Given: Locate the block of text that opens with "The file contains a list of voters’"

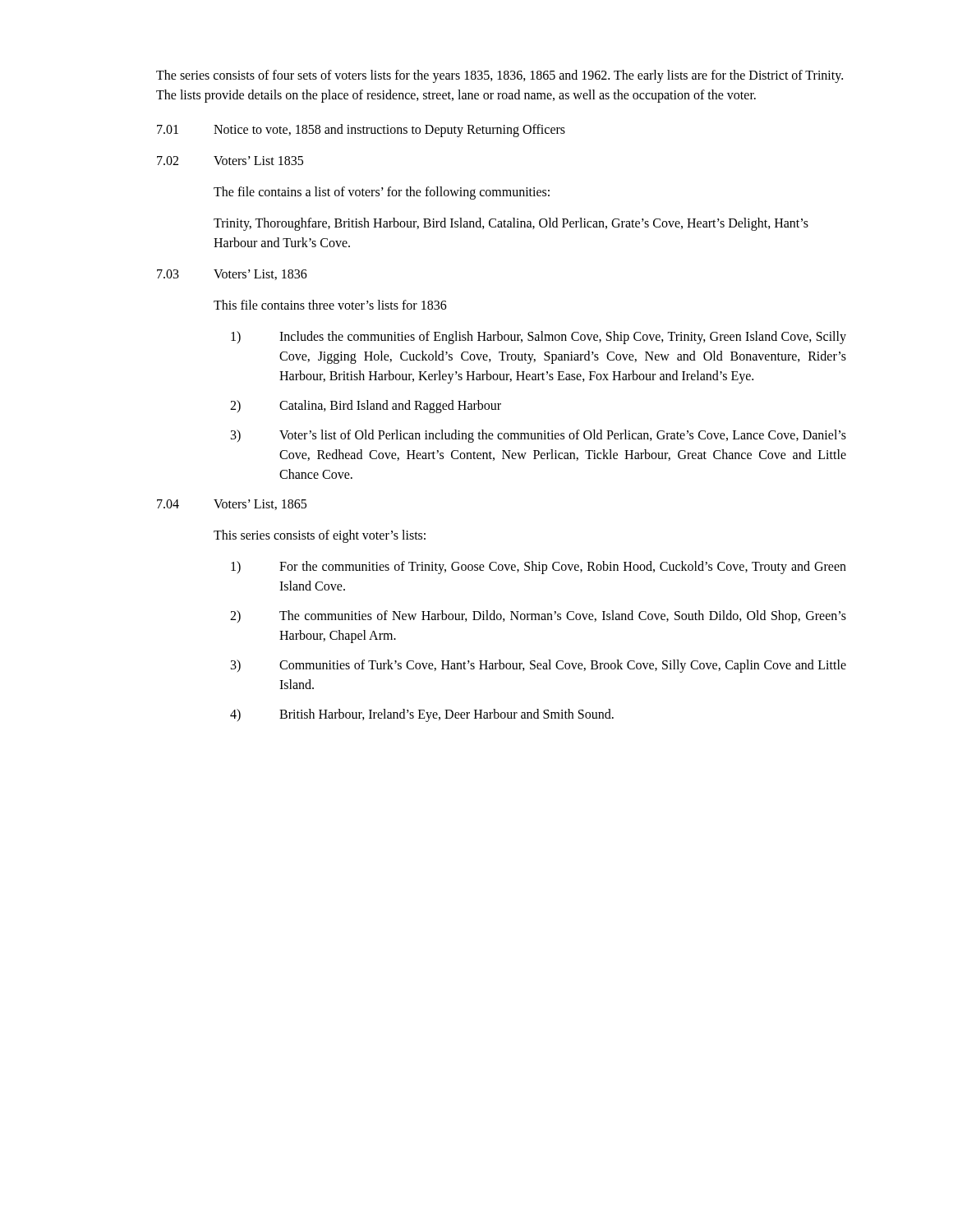Looking at the screenshot, I should tap(382, 192).
